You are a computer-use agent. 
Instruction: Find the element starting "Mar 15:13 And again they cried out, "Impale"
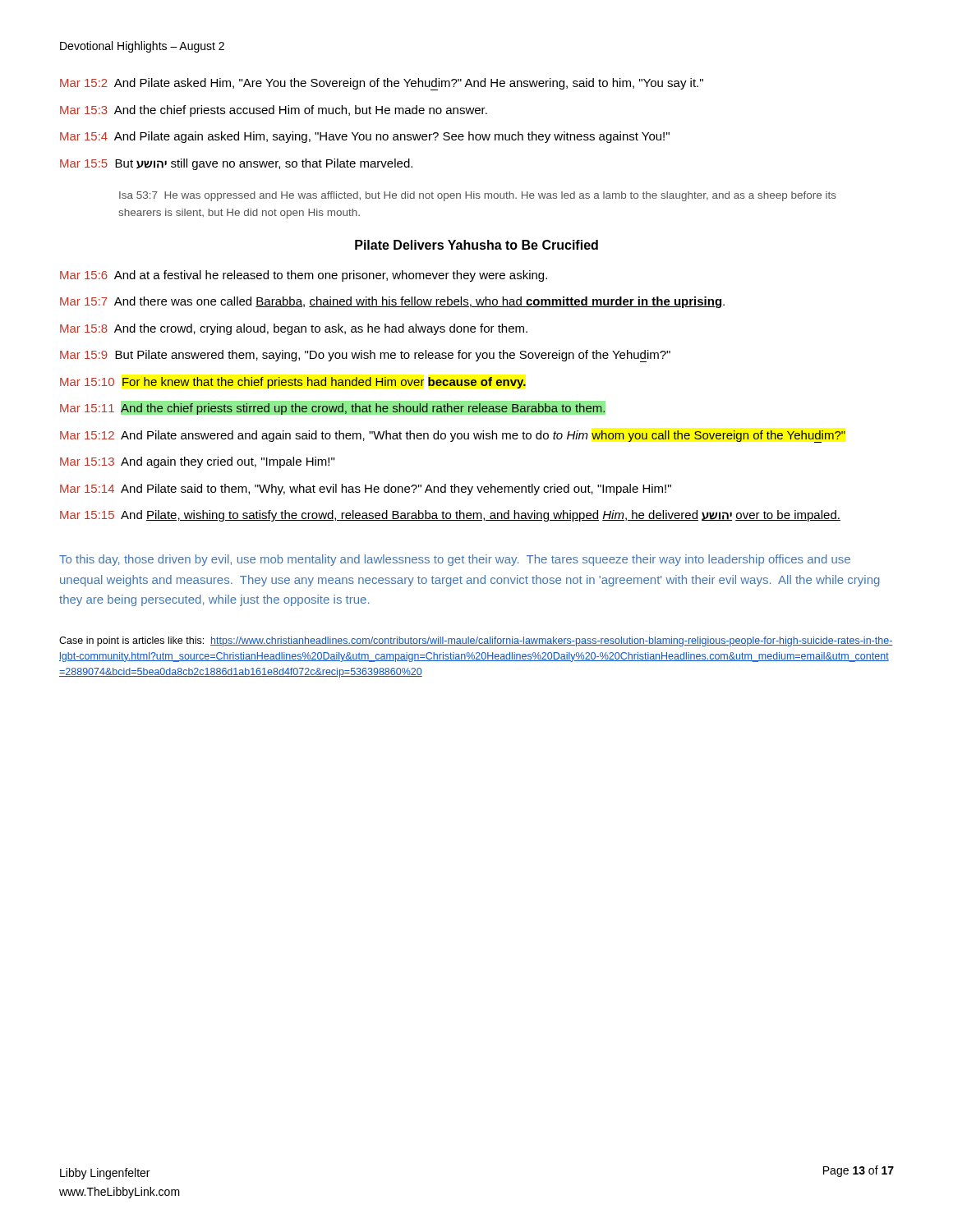(197, 461)
